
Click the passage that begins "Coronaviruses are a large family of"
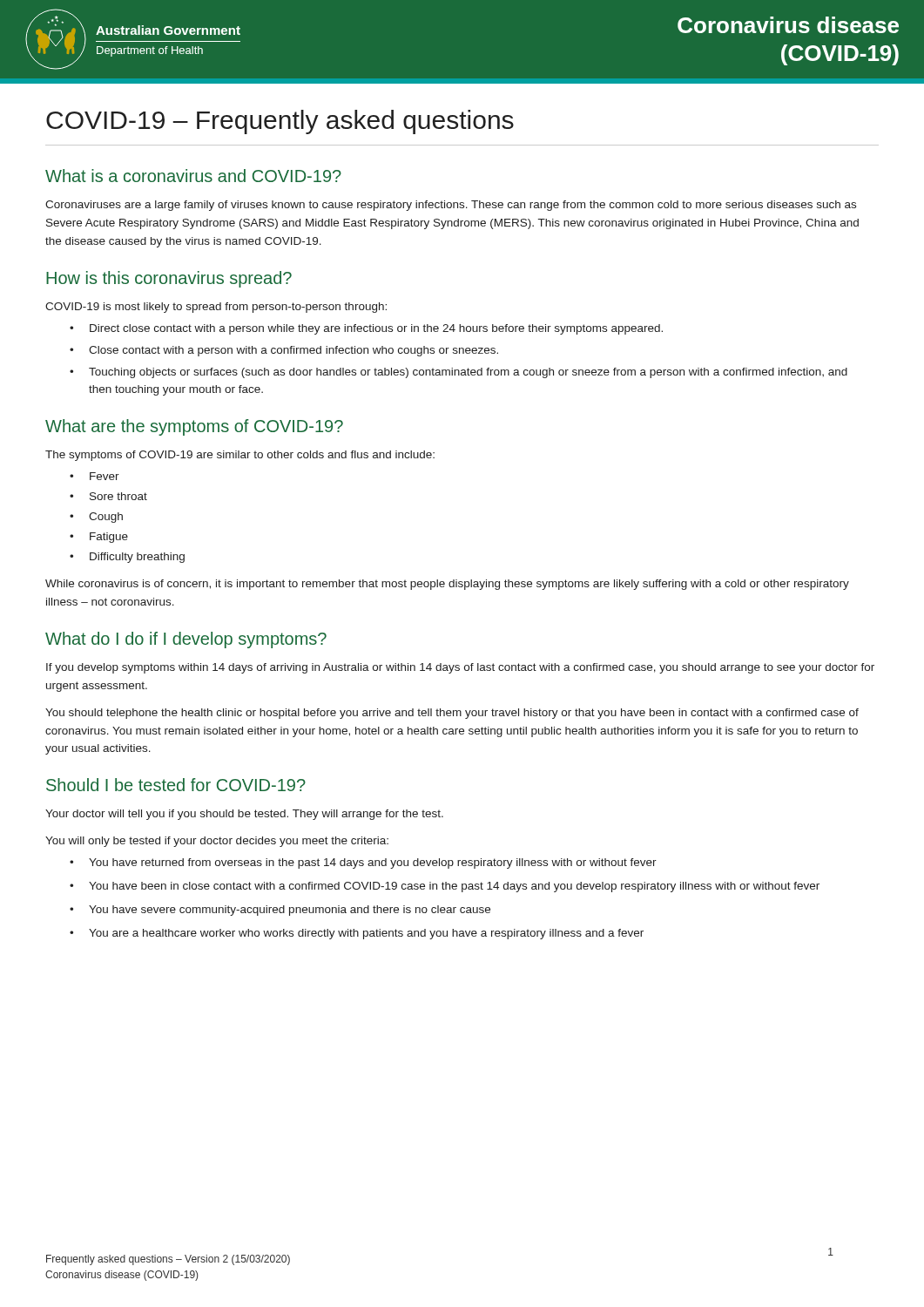(462, 223)
